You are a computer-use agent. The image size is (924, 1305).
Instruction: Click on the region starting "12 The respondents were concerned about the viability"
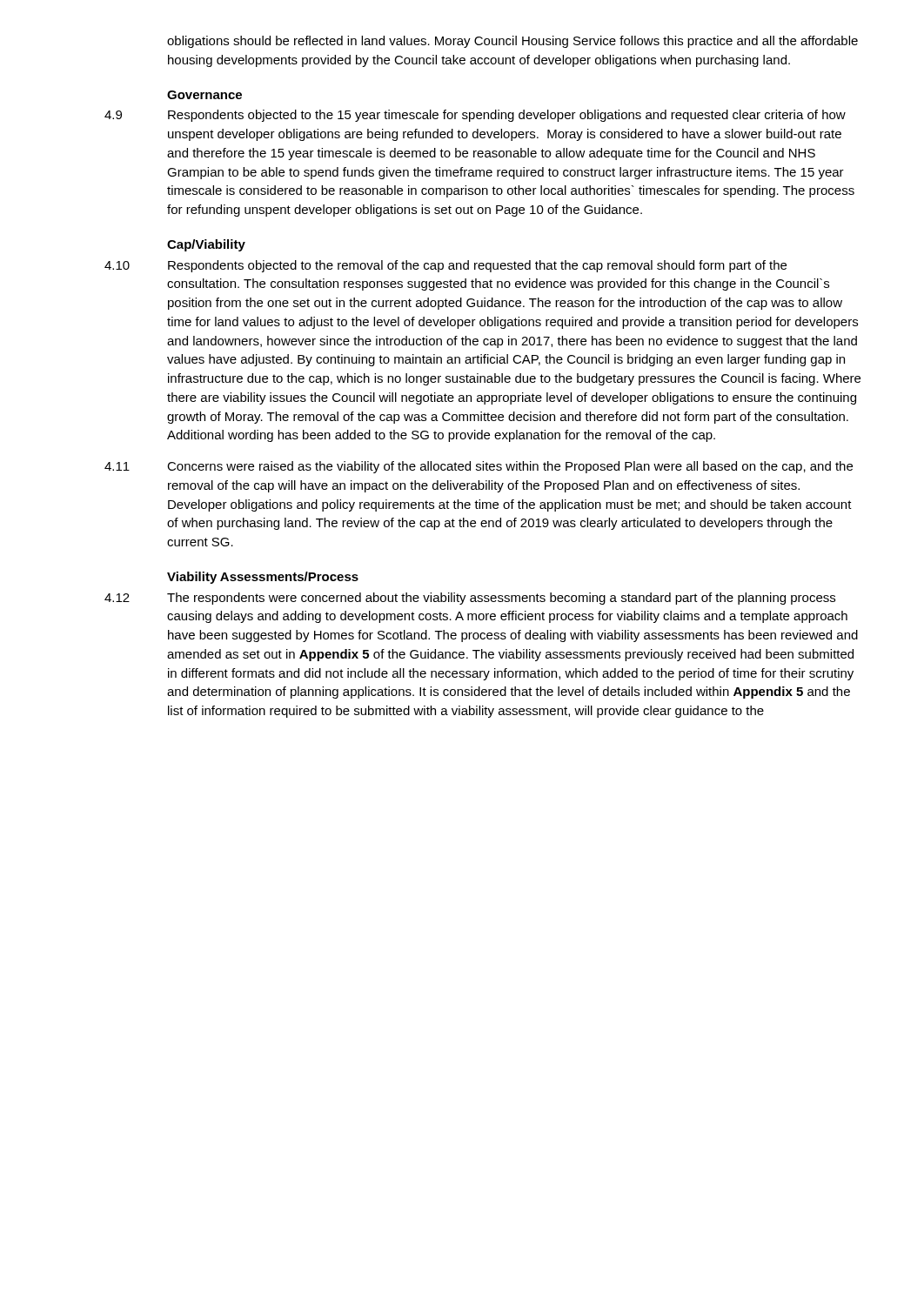coord(483,654)
